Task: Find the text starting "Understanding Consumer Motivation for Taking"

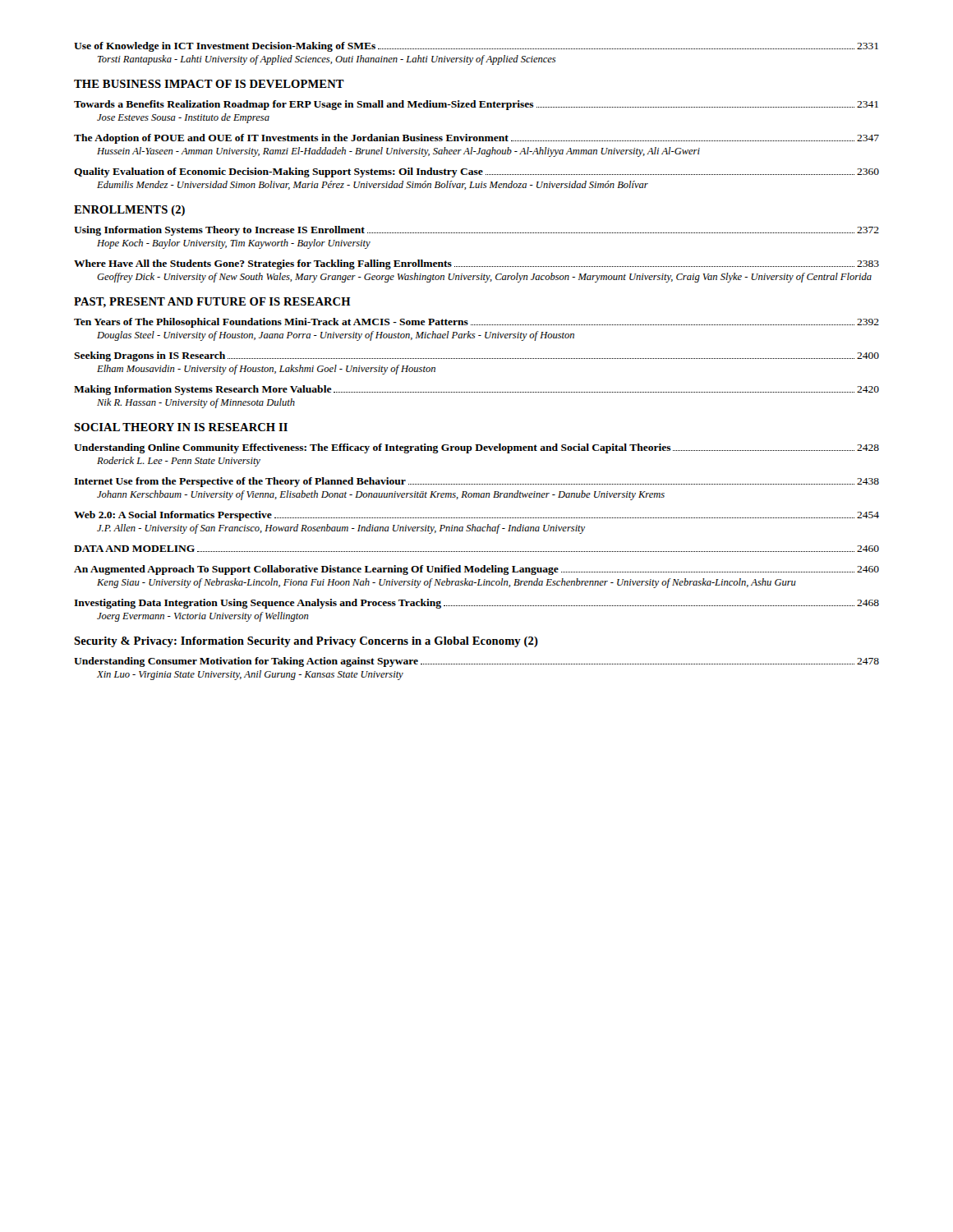Action: [476, 668]
